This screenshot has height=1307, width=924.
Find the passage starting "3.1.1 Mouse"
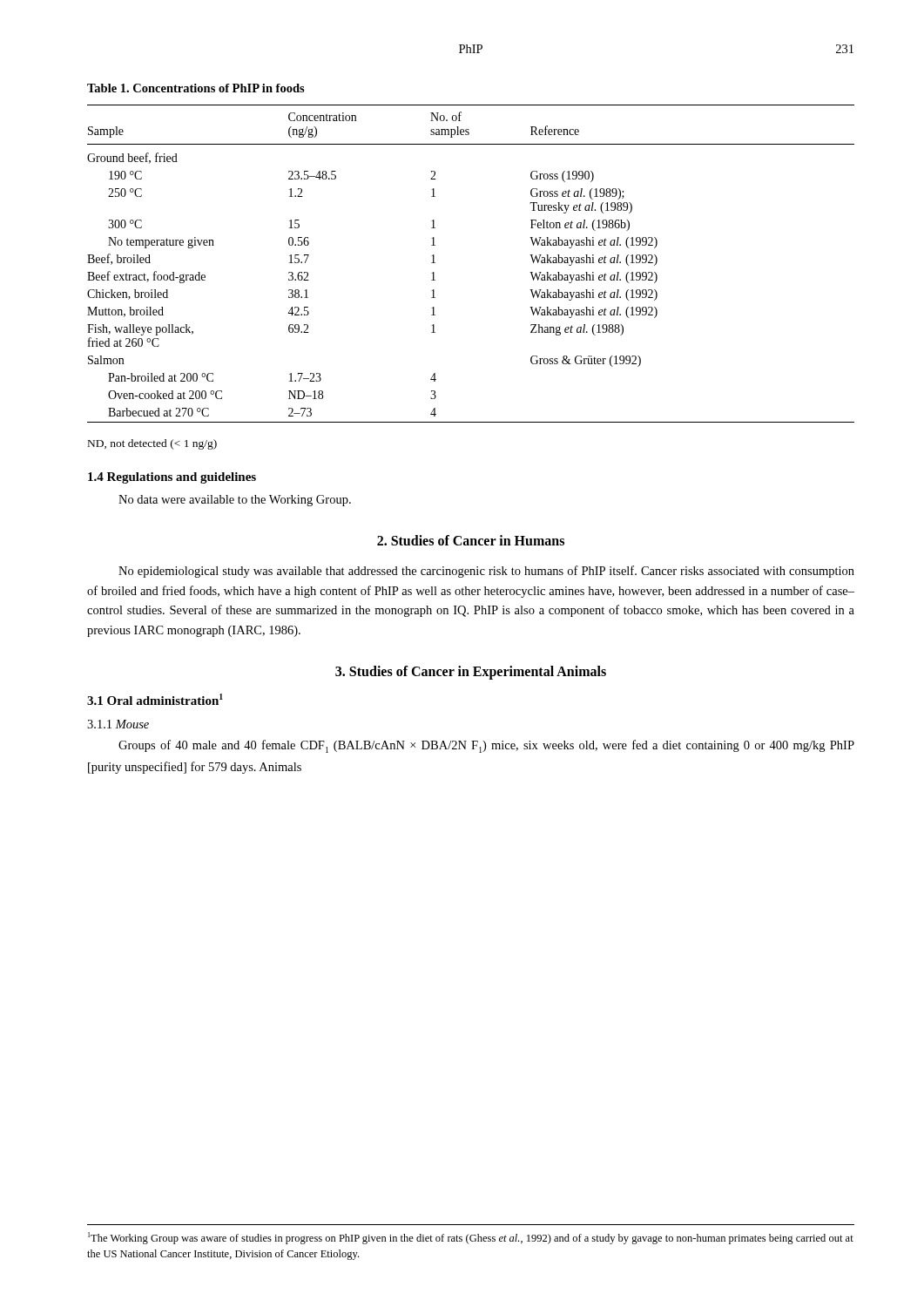[x=118, y=724]
